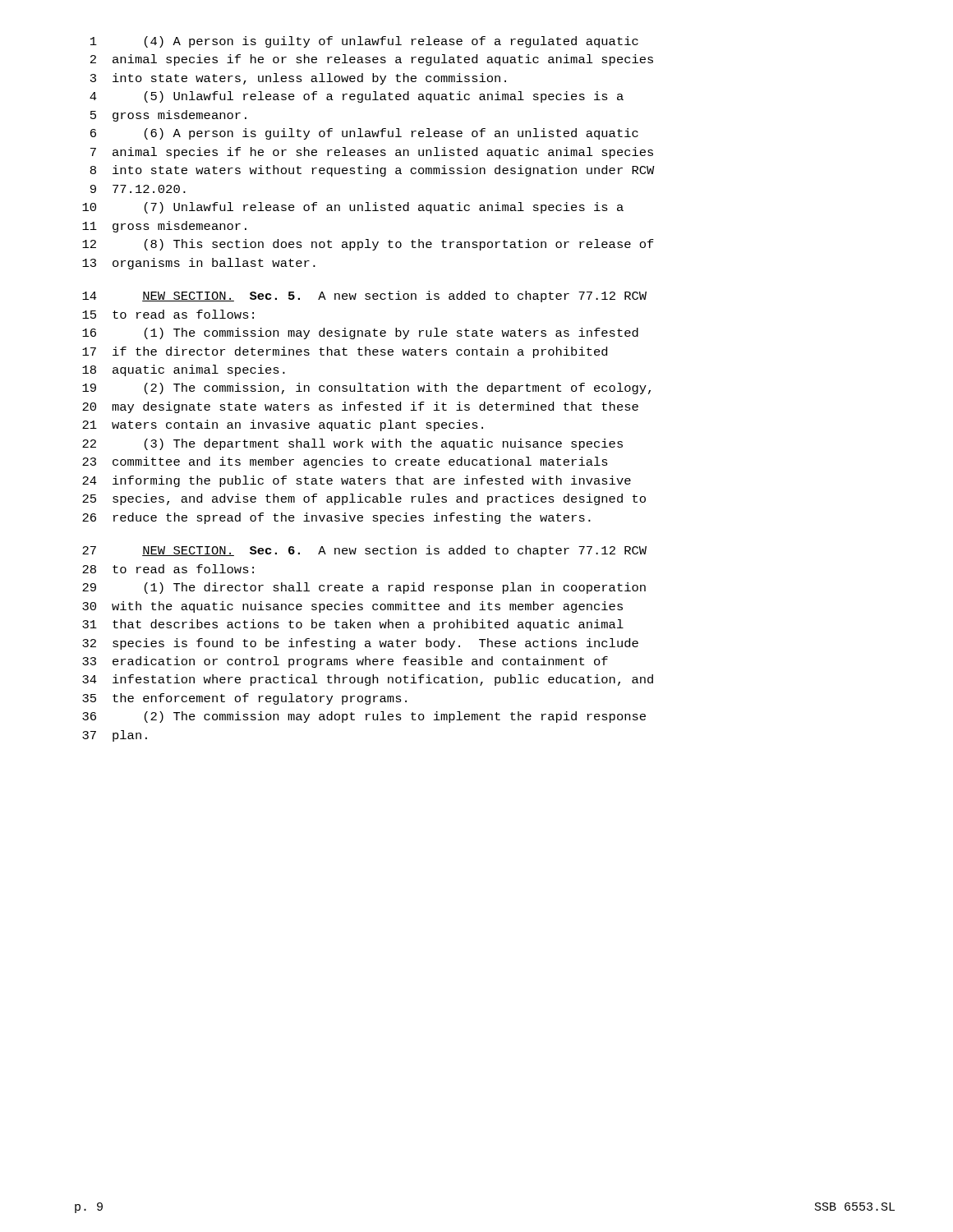Find the text starting "16 (1) The commission may designate by rule"
This screenshot has width=953, height=1232.
tap(485, 334)
